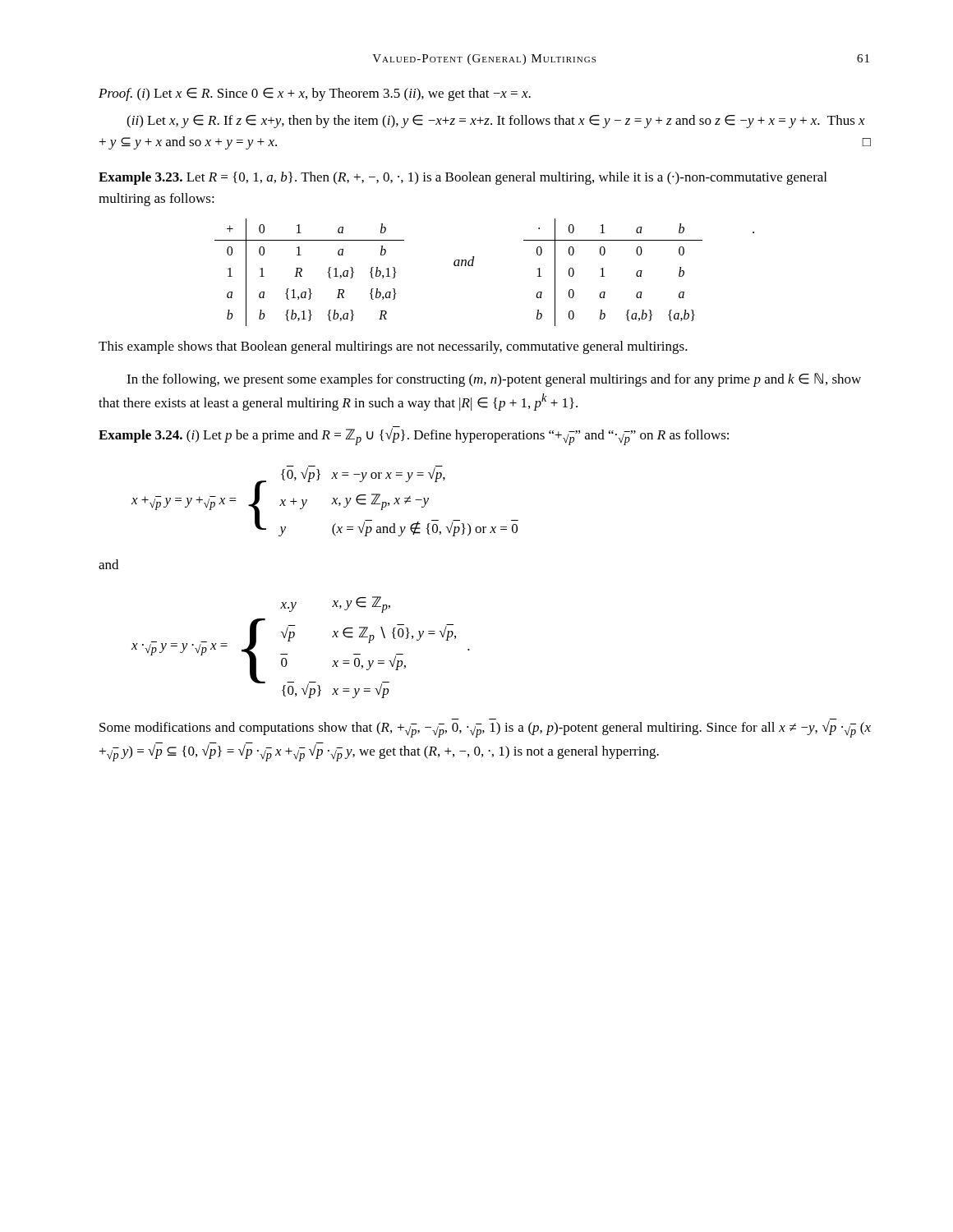Screen dimensions: 1232x953
Task: Select the element starting "In the following, we present some"
Action: (480, 391)
